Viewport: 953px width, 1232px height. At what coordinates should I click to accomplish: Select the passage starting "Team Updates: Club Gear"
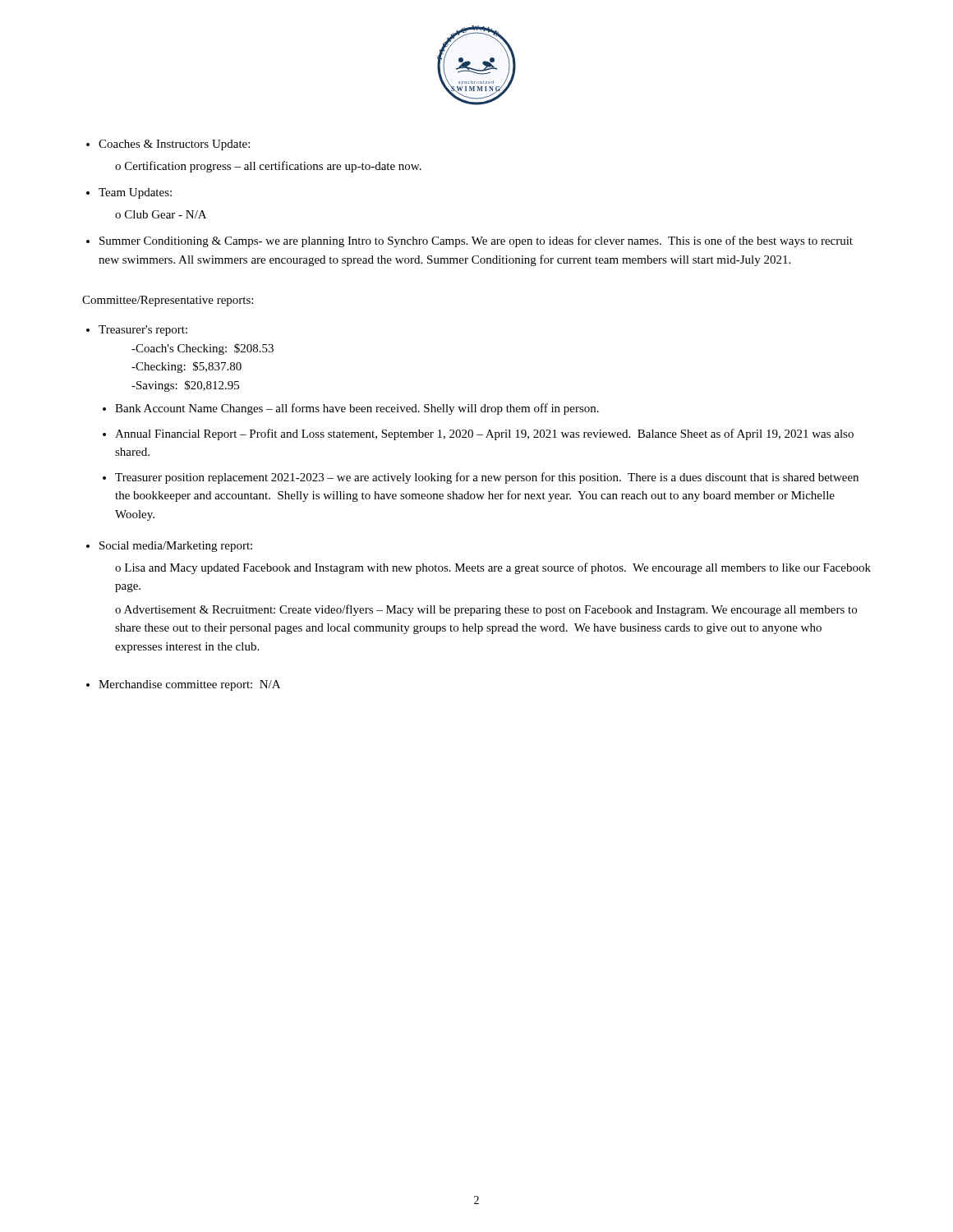[135, 193]
